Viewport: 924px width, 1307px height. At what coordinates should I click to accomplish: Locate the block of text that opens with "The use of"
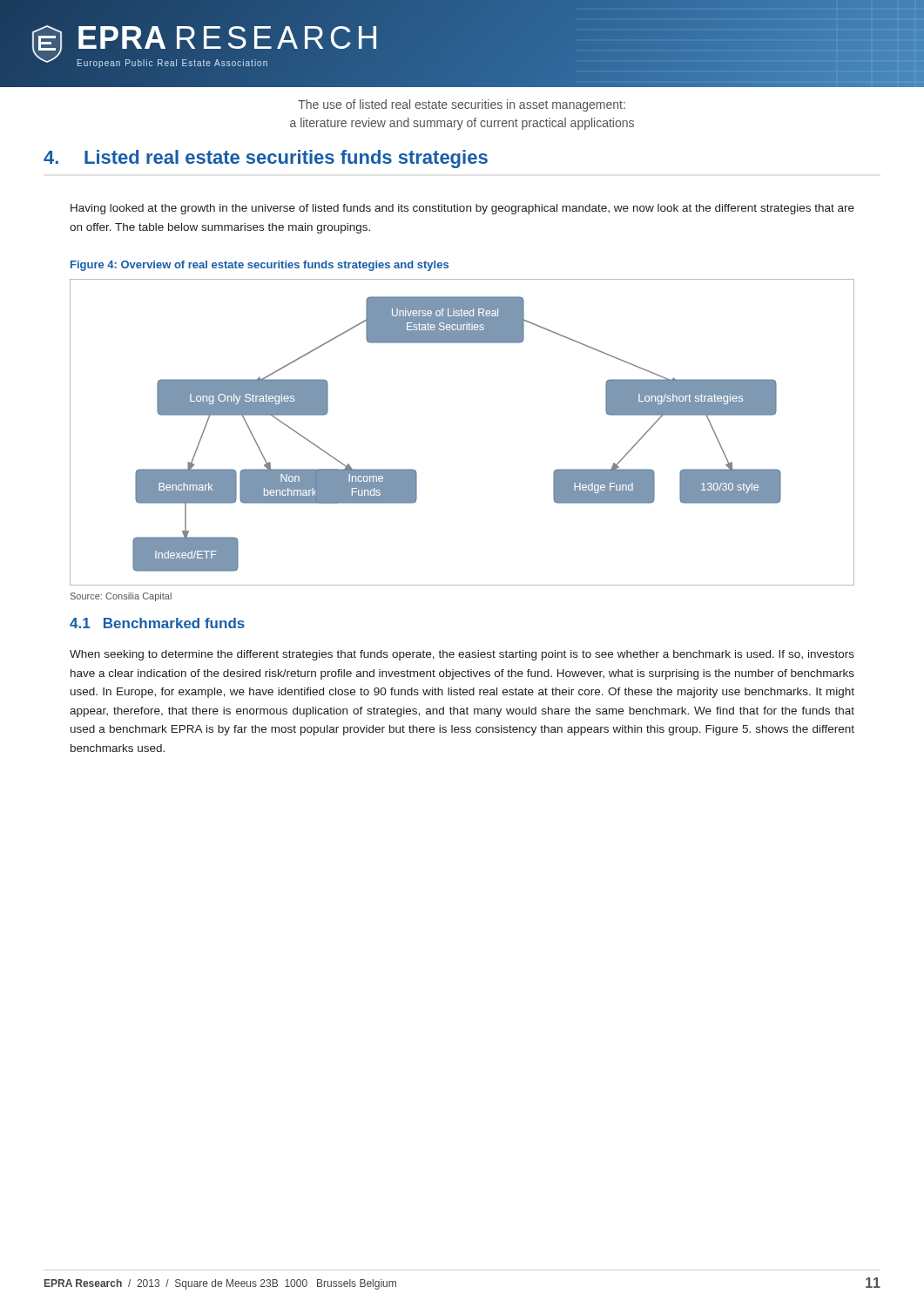pos(462,114)
